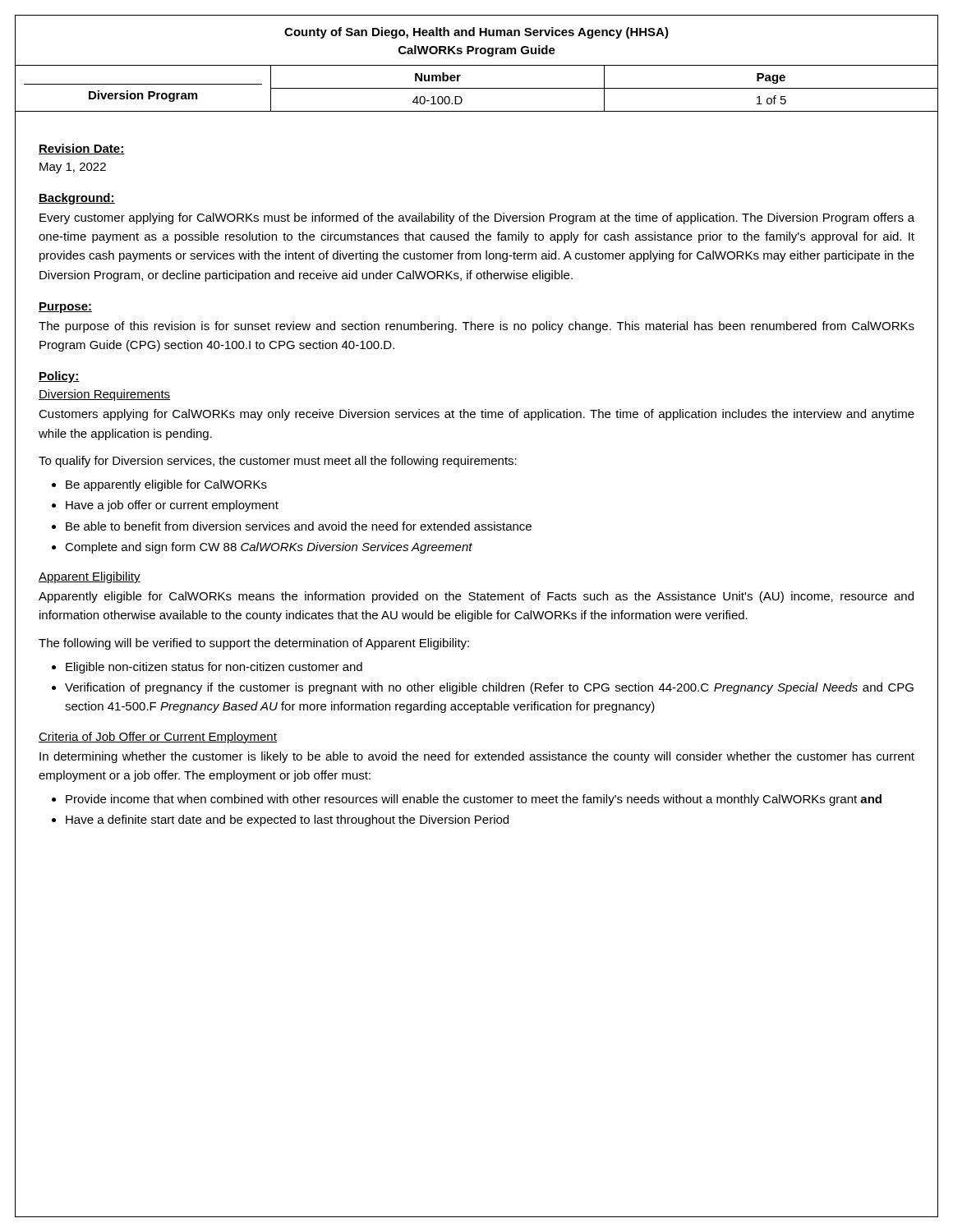
Task: Locate the block of text that opens with "Customers applying for CalWORKs"
Action: click(476, 423)
